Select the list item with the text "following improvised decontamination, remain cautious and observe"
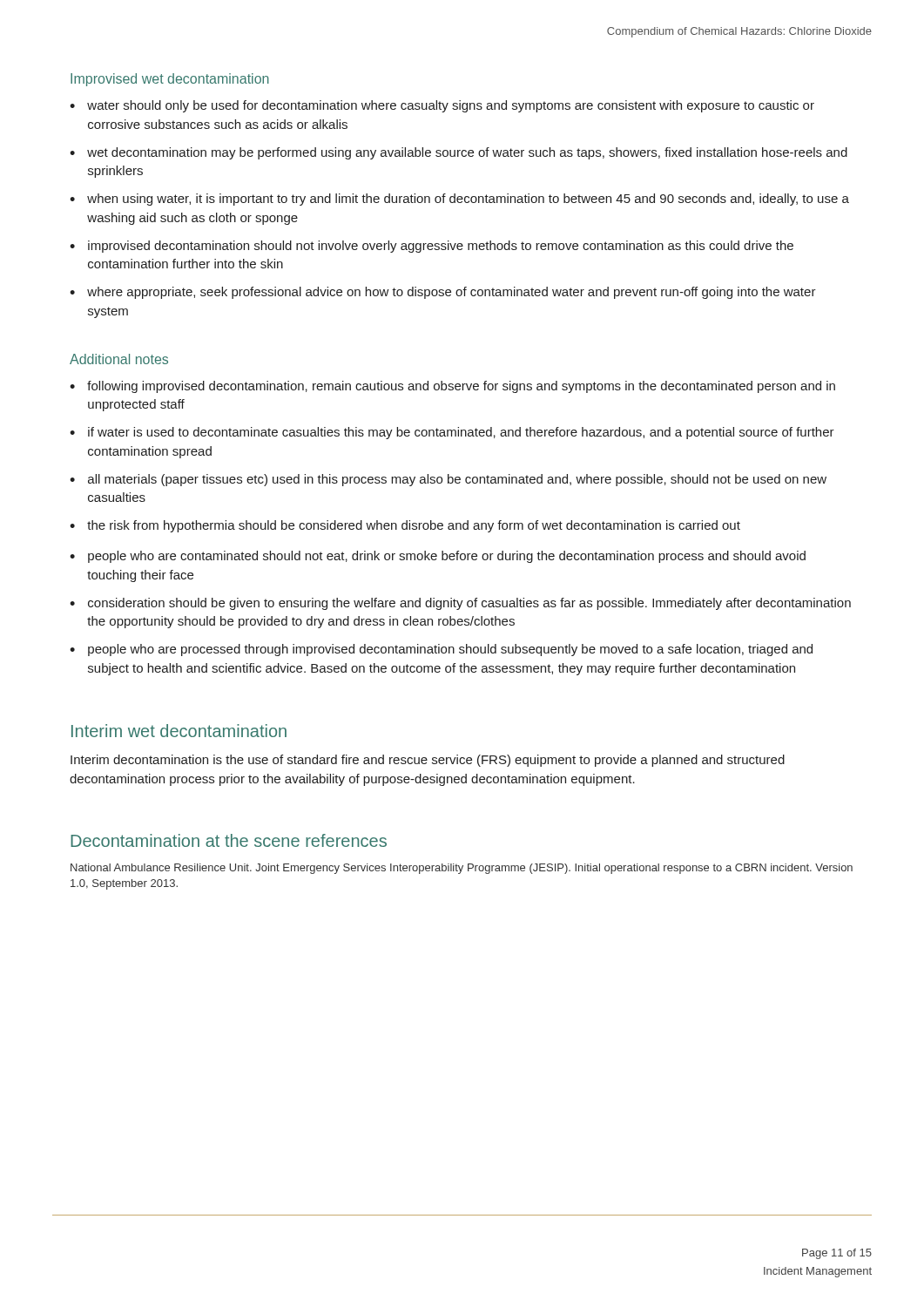The image size is (924, 1307). (462, 395)
